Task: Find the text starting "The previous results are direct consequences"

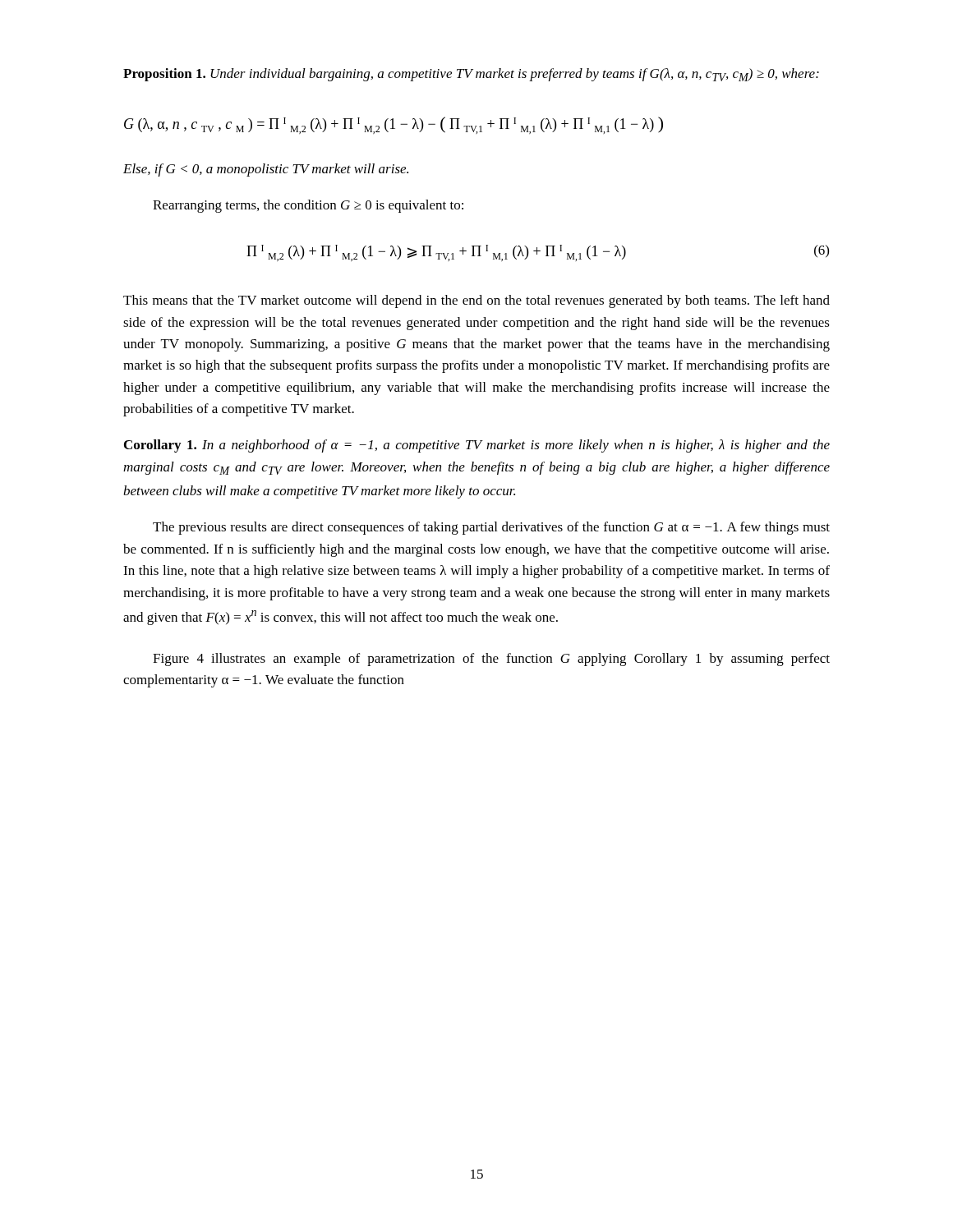Action: pos(476,572)
